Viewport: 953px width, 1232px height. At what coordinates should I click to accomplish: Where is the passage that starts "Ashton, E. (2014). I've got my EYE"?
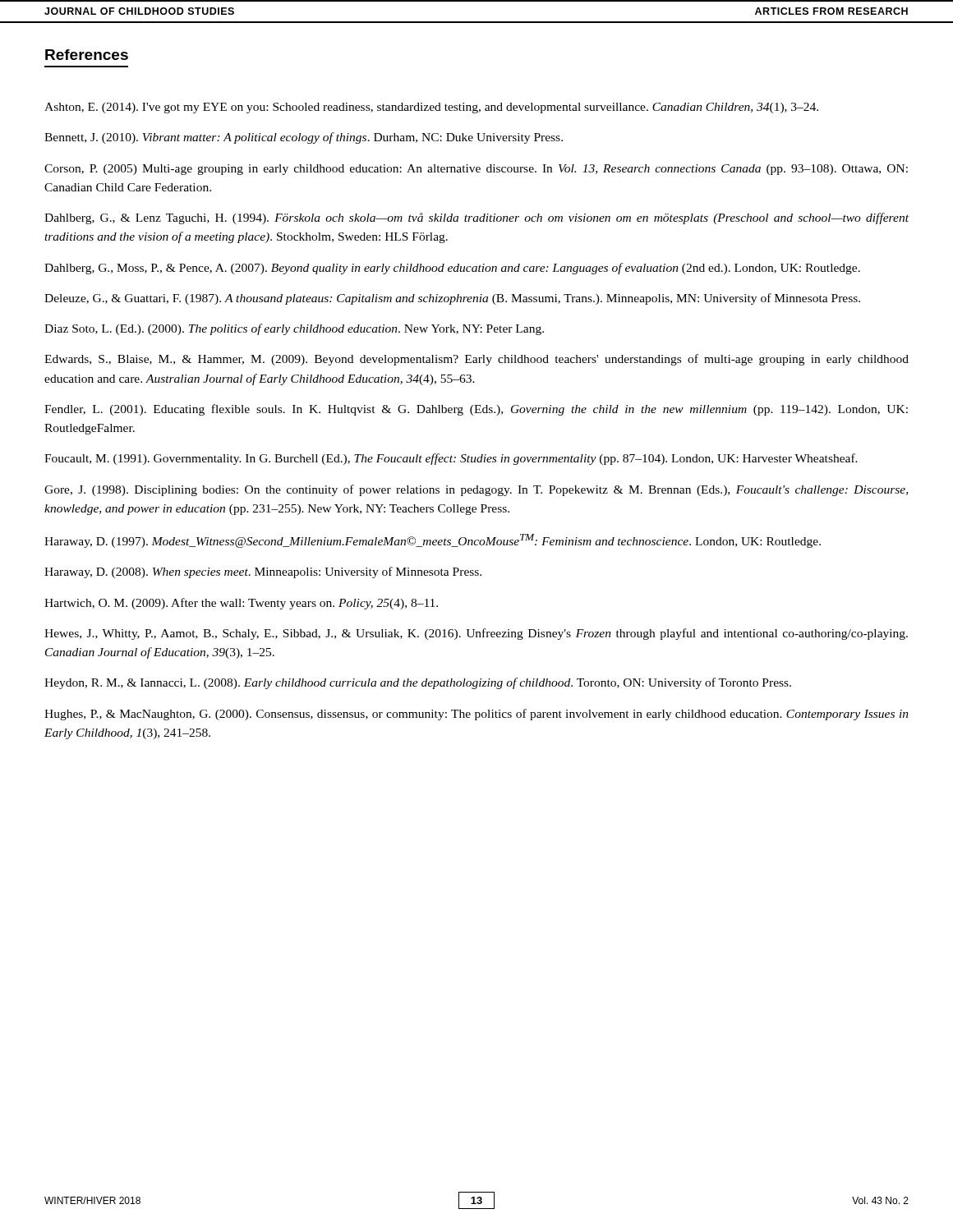click(432, 106)
